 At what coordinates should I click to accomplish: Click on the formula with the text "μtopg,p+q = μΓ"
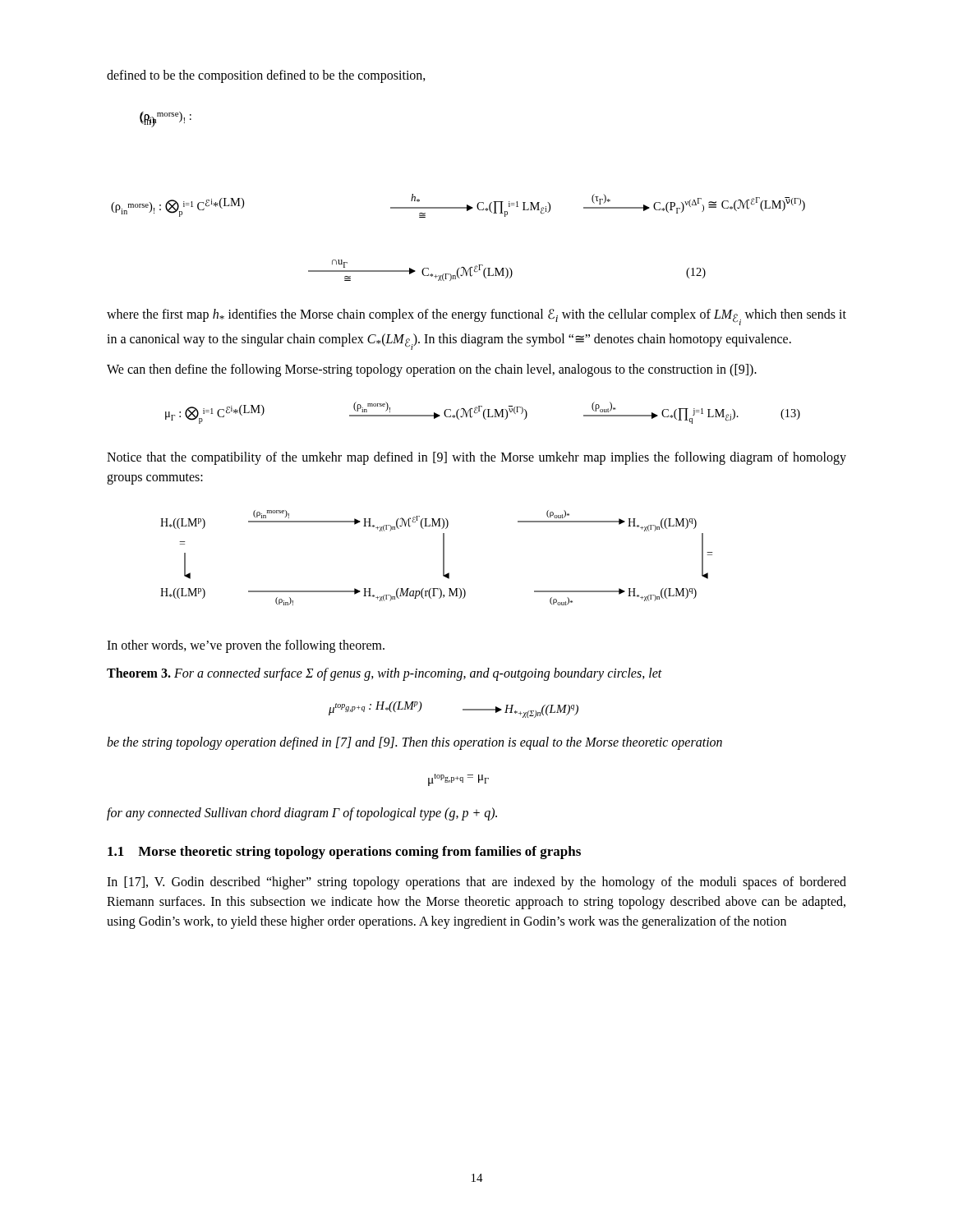coord(476,778)
